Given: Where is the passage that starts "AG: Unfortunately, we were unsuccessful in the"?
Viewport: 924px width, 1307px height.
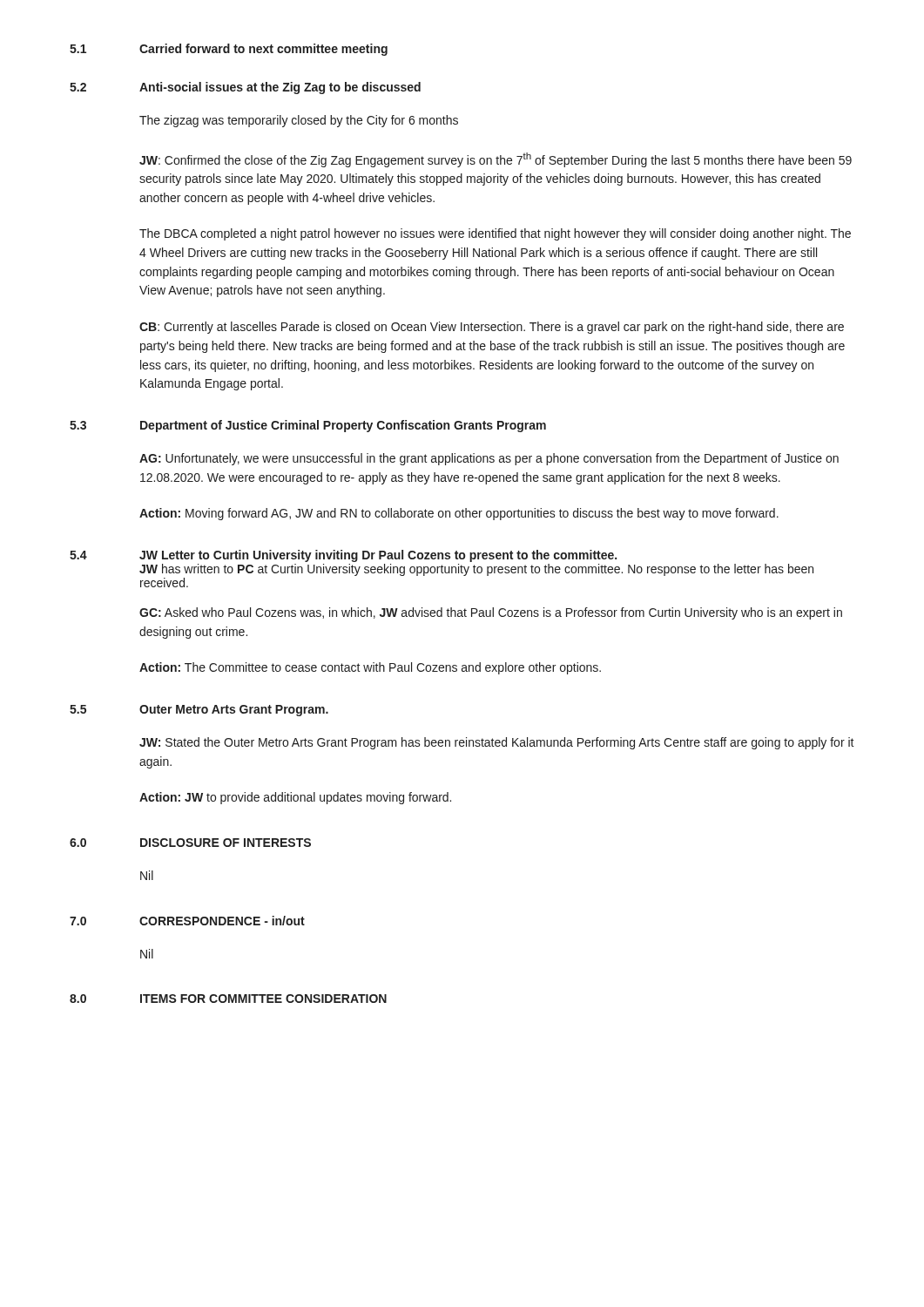Looking at the screenshot, I should pyautogui.click(x=489, y=468).
